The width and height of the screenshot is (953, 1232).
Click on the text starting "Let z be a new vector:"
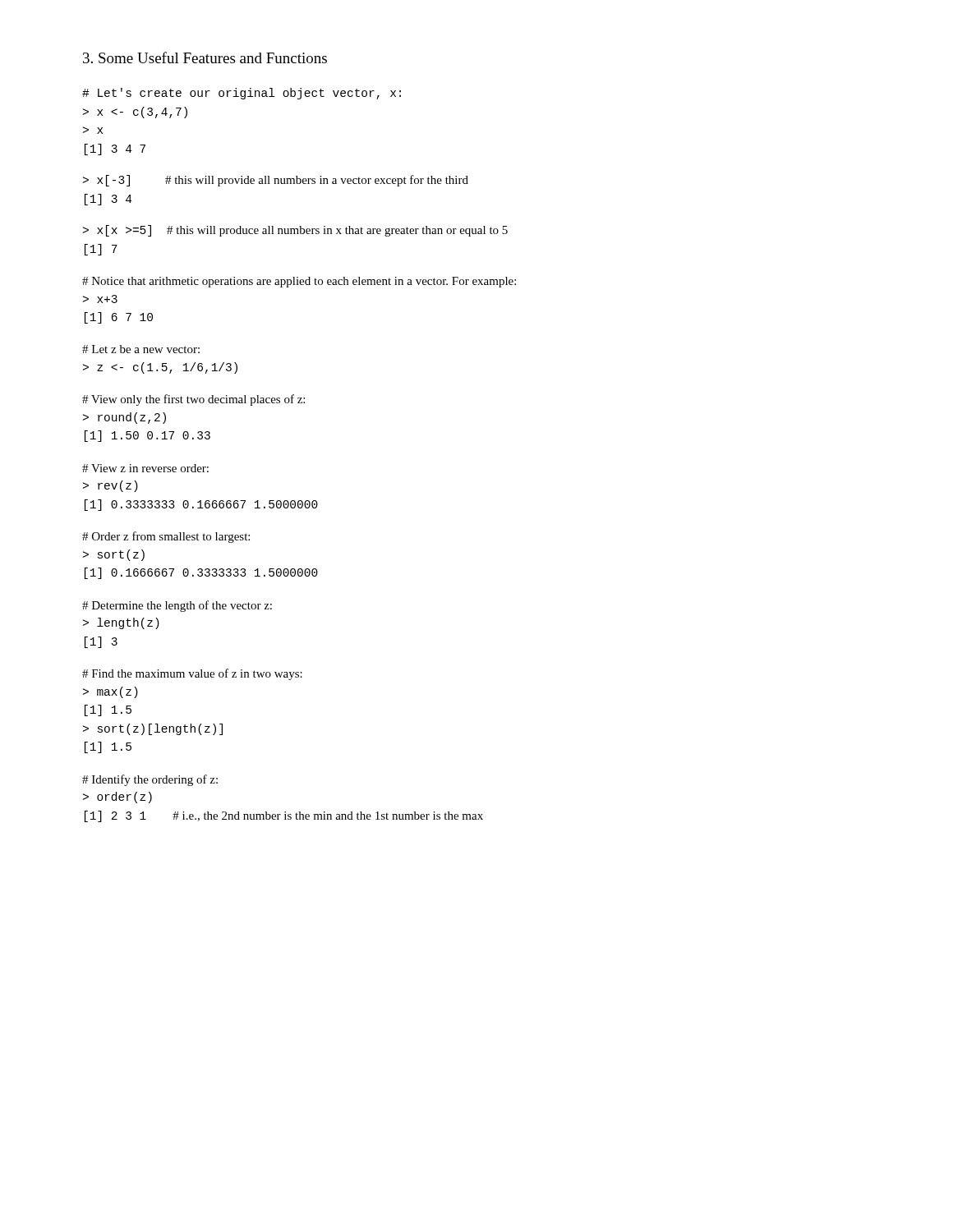161,359
